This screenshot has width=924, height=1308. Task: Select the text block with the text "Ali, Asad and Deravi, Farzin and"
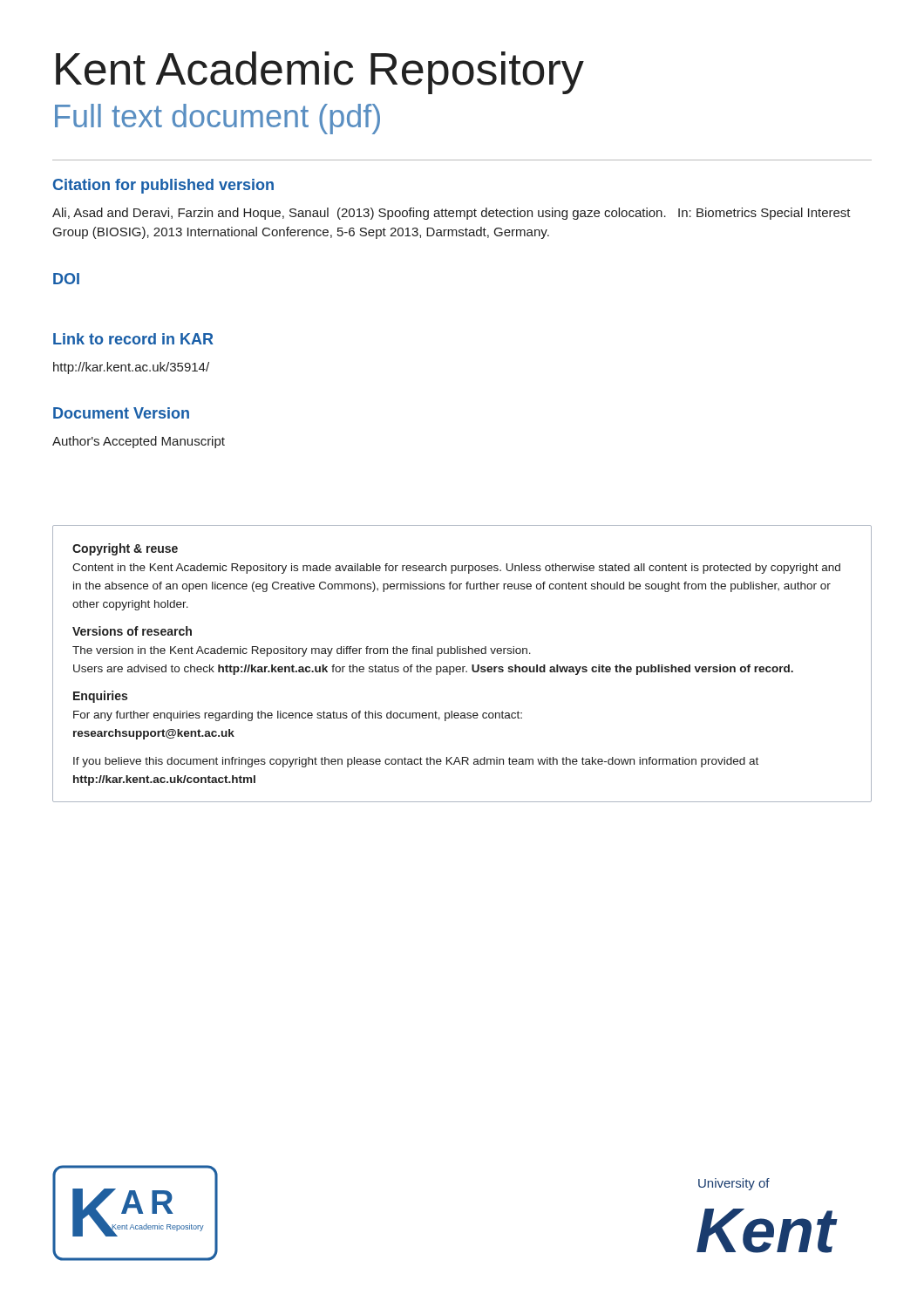pos(451,222)
